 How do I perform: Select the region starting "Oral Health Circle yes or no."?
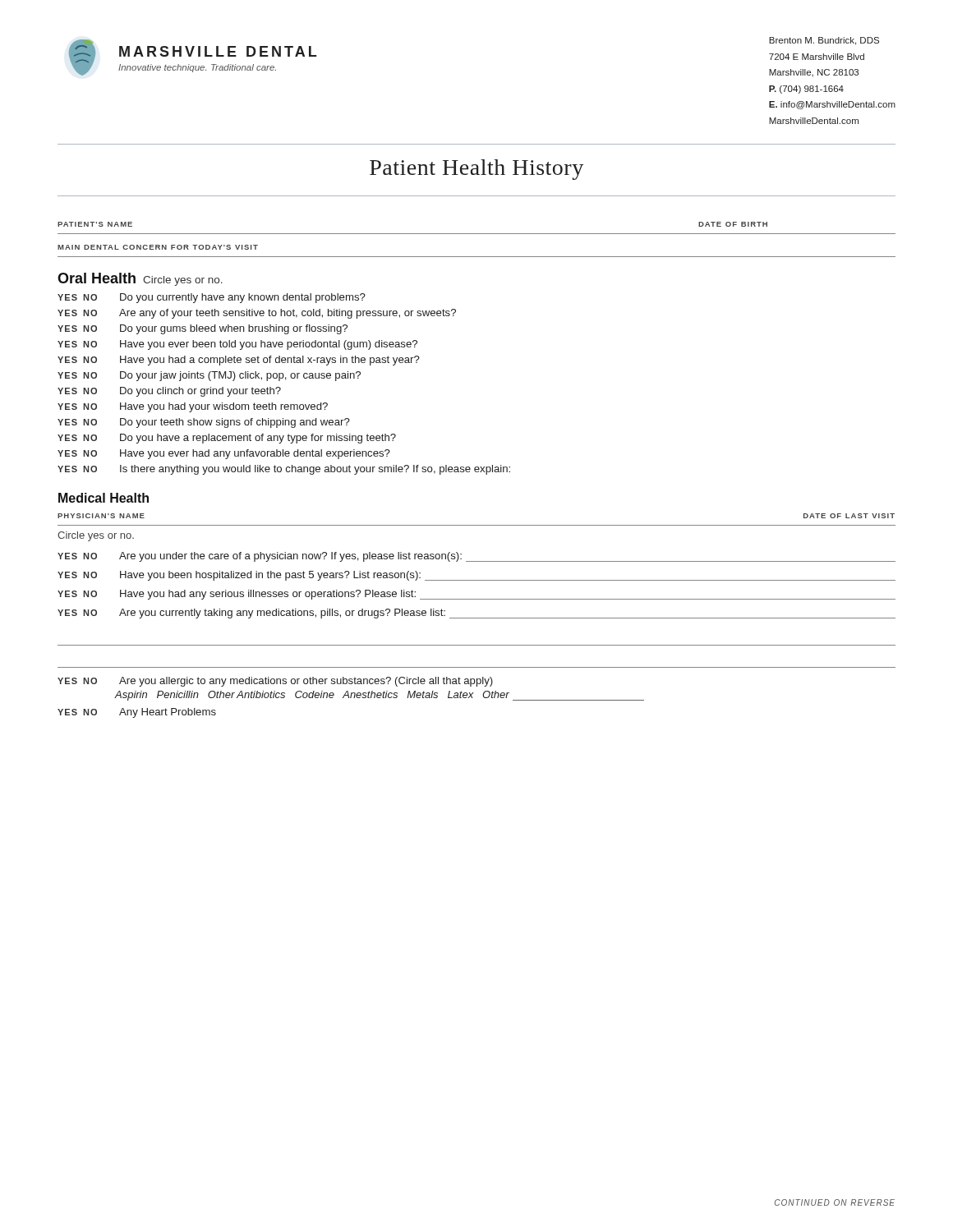(x=140, y=279)
